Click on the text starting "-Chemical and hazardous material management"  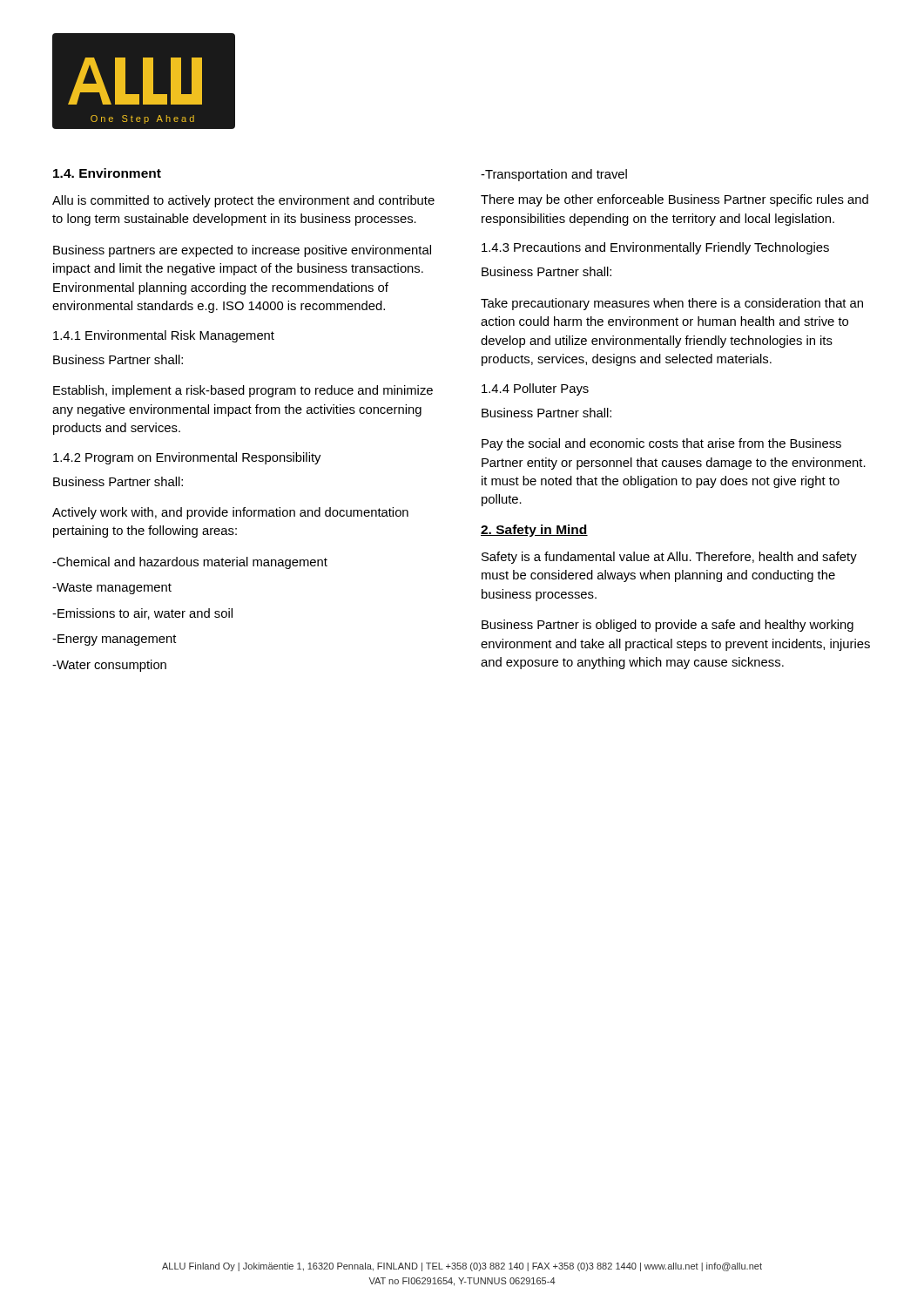pos(190,562)
